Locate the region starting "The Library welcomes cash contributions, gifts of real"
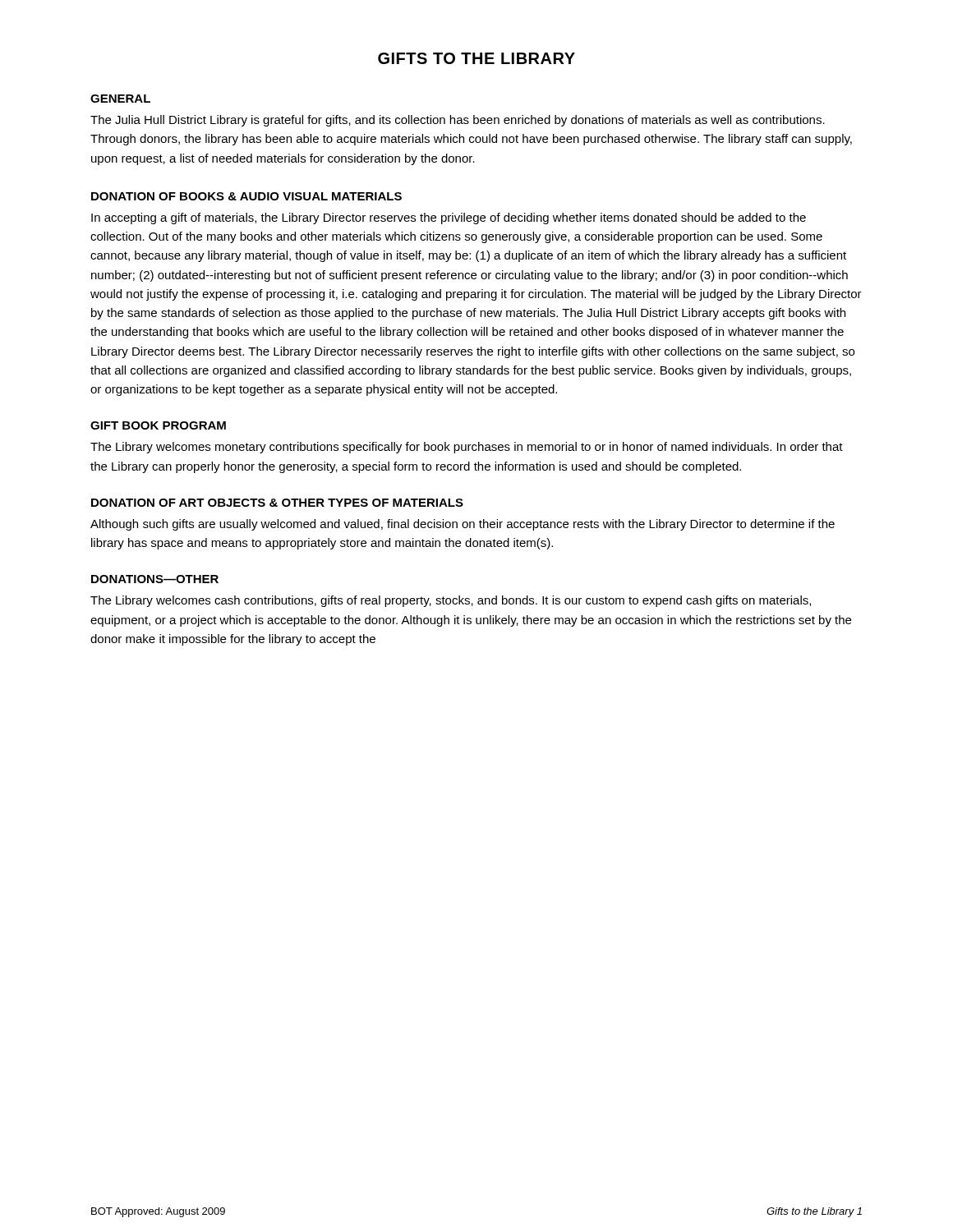953x1232 pixels. (x=471, y=619)
